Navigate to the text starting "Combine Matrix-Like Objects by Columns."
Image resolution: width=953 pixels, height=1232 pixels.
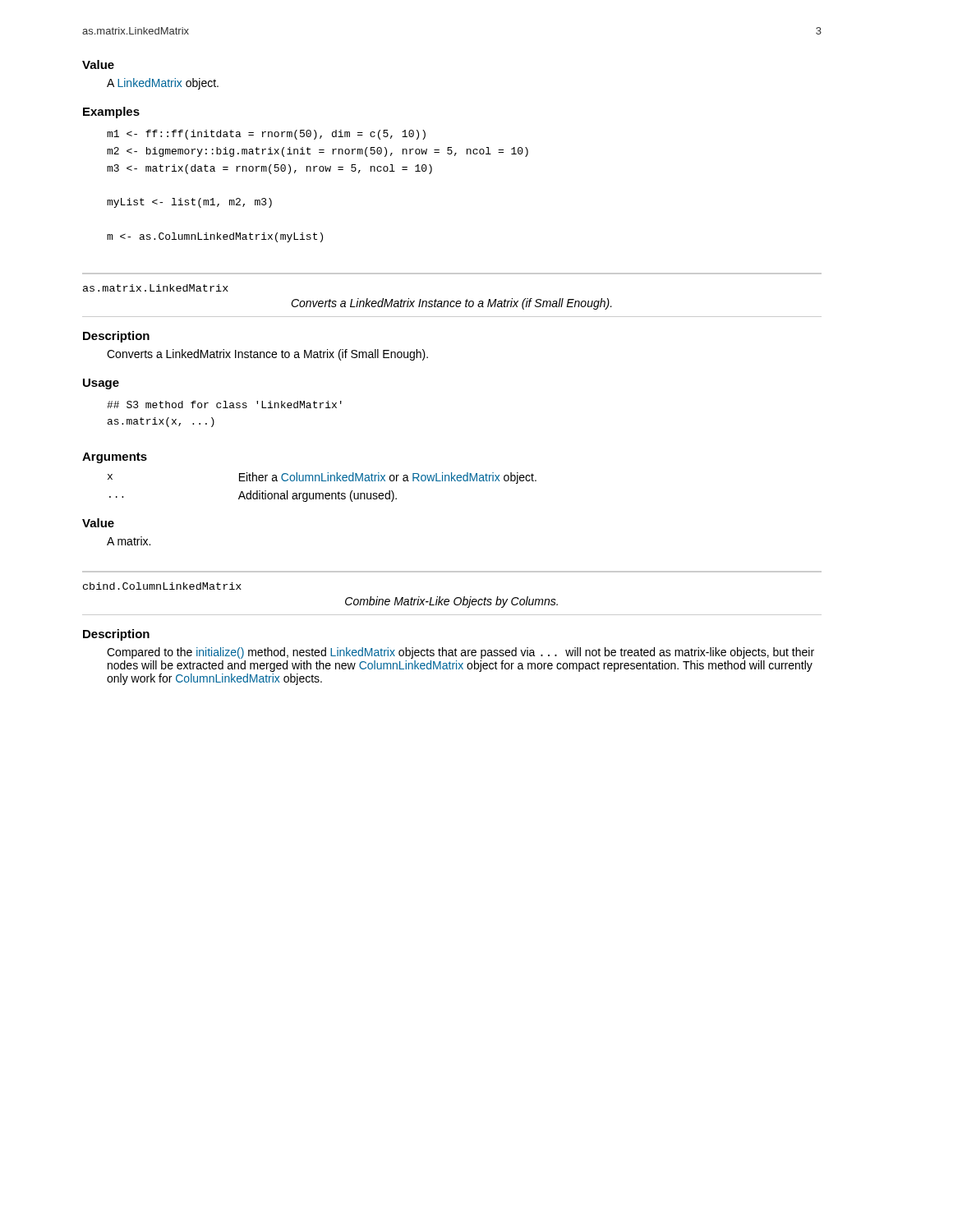click(452, 601)
